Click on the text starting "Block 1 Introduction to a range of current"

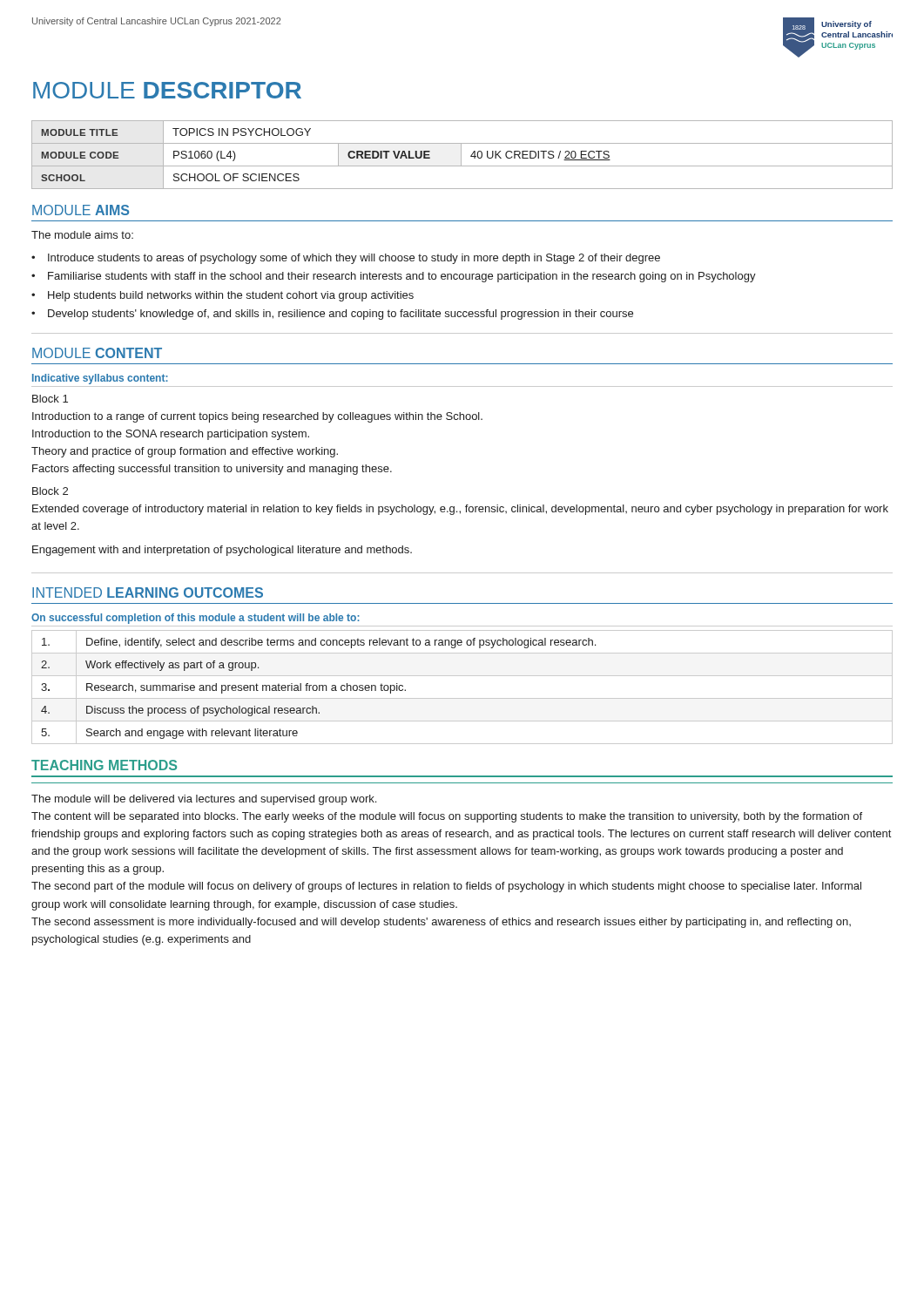(257, 433)
